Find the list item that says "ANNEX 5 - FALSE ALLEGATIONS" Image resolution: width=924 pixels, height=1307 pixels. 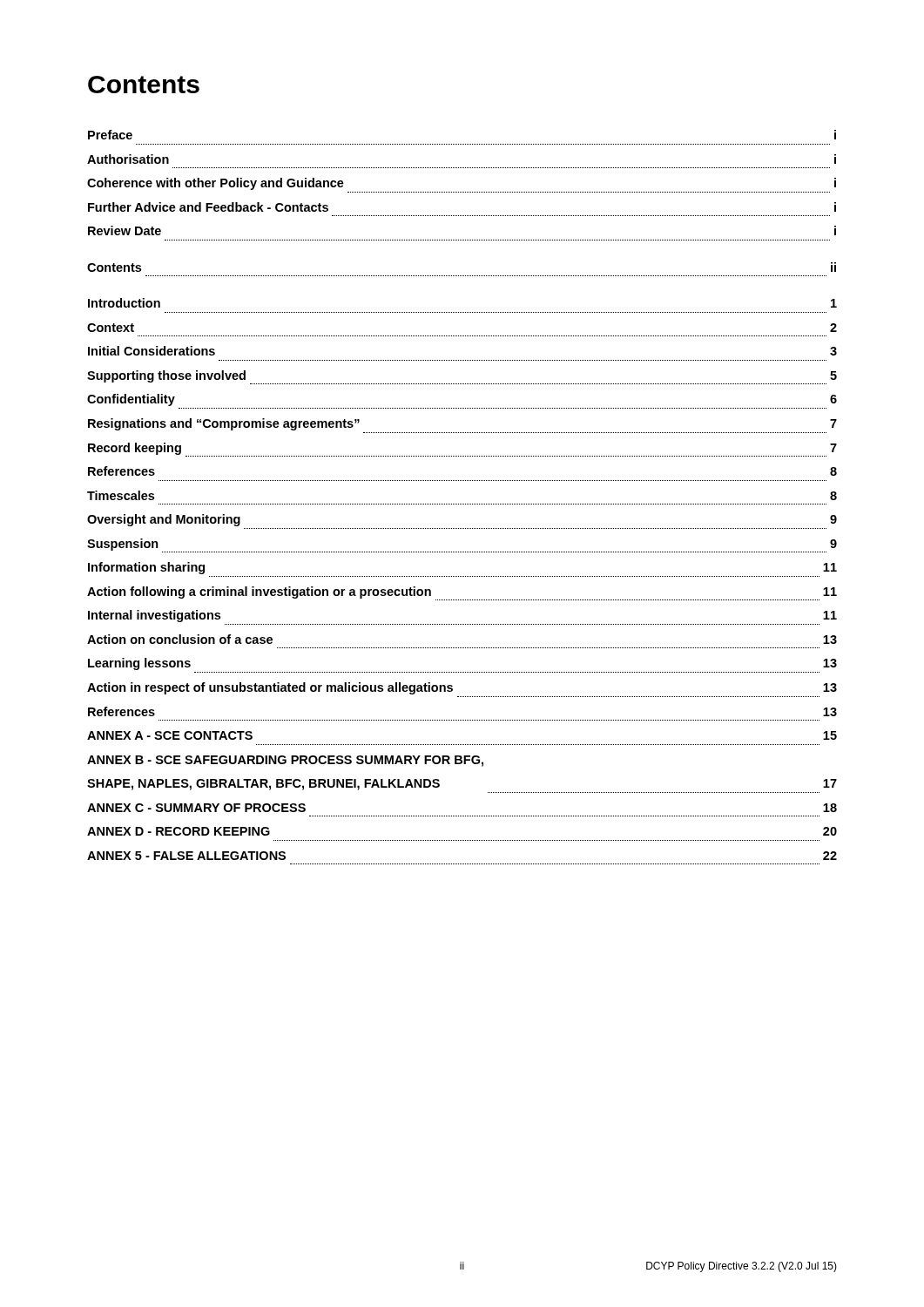click(x=462, y=856)
